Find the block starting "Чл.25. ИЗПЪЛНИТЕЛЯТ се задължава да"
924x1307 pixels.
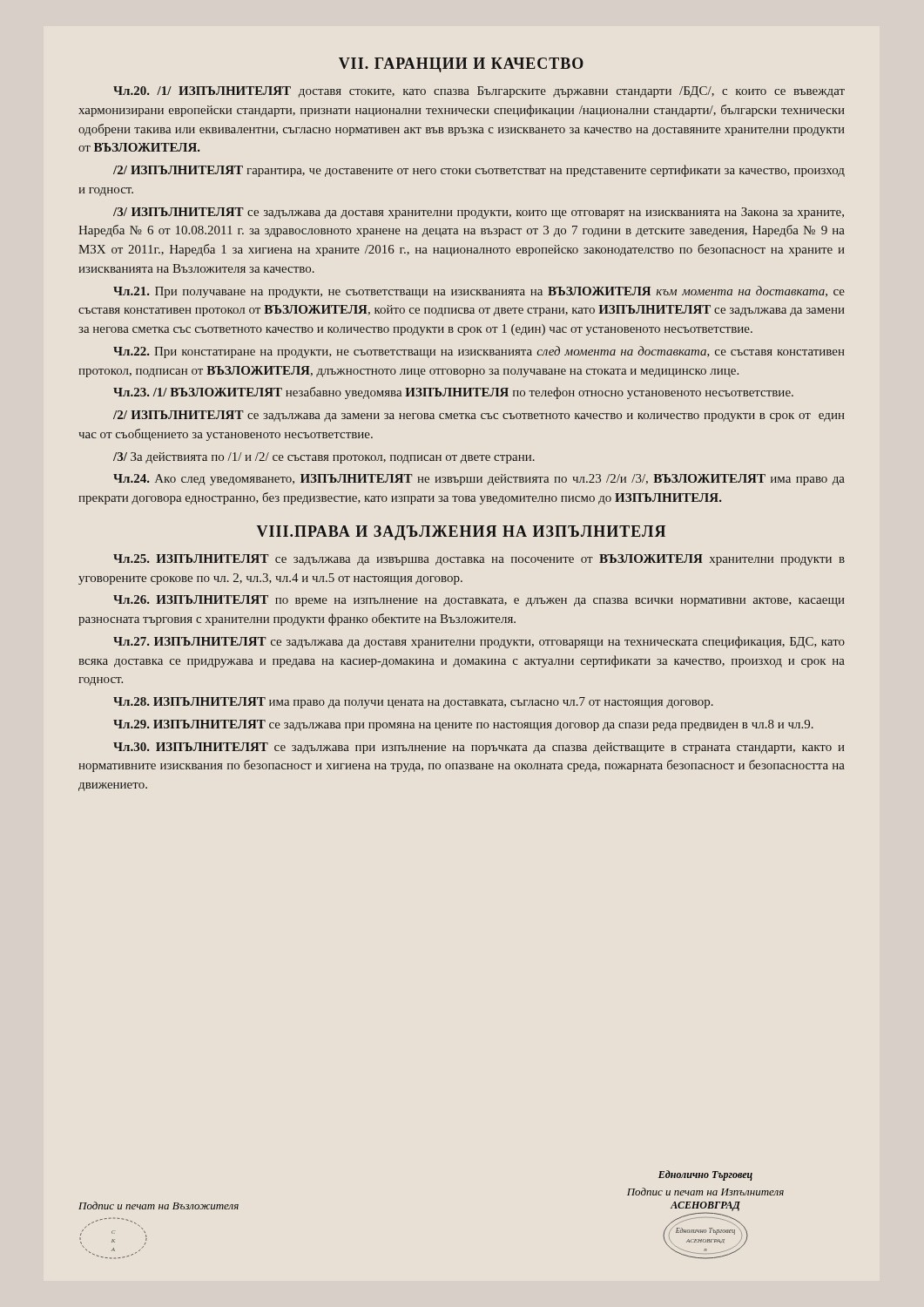click(462, 568)
